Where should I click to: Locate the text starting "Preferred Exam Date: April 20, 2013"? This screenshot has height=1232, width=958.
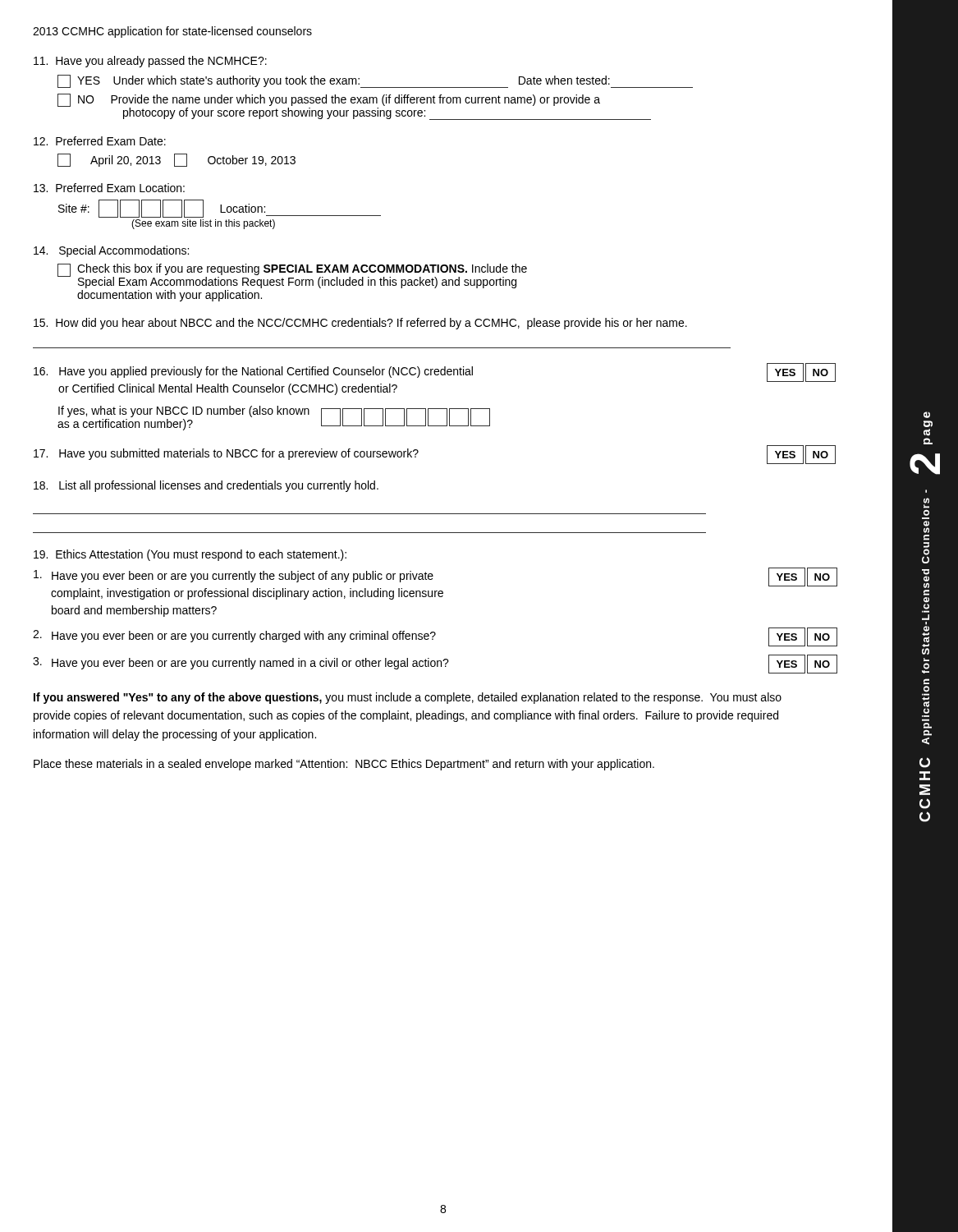[x=100, y=141]
